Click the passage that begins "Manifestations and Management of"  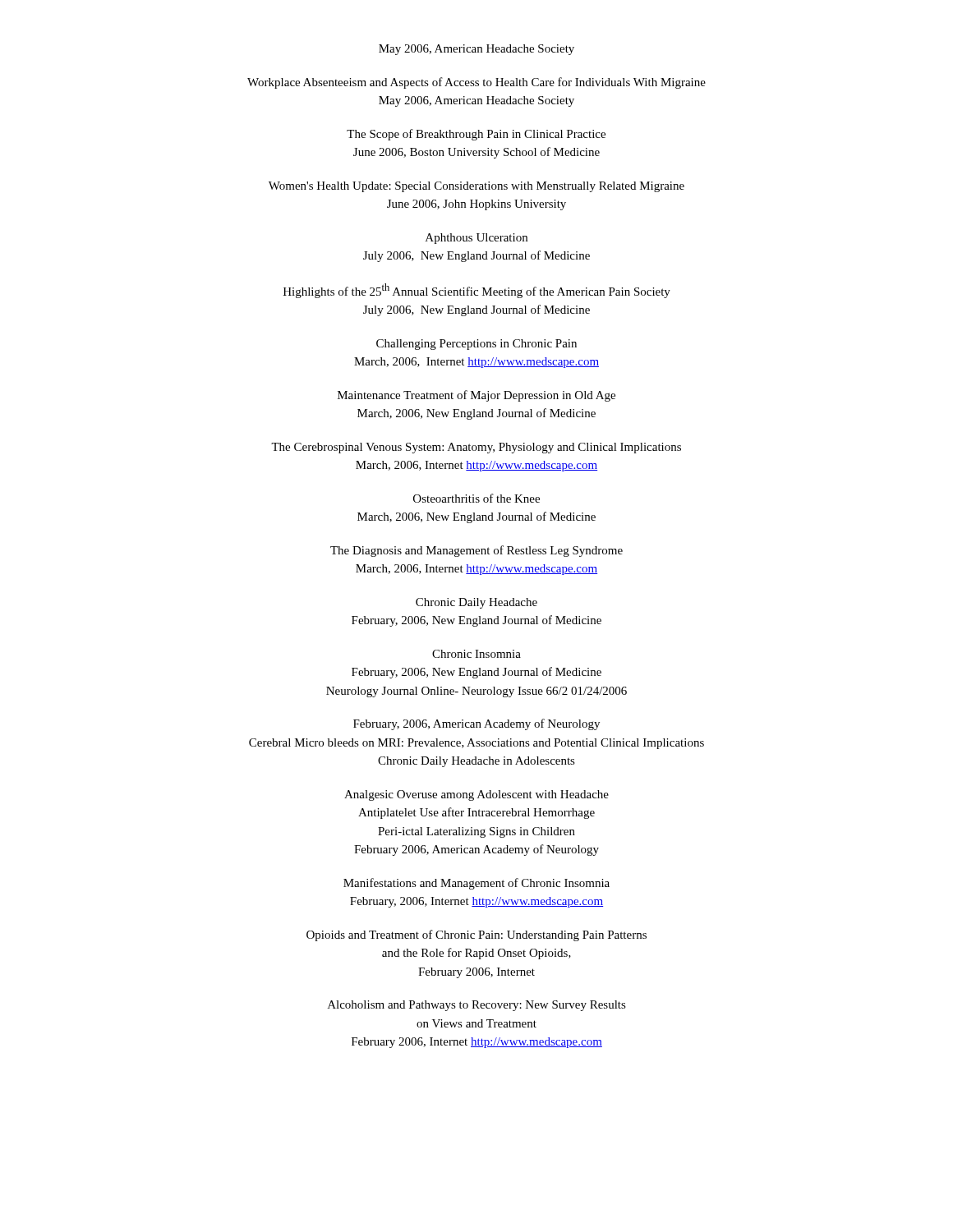click(x=476, y=892)
